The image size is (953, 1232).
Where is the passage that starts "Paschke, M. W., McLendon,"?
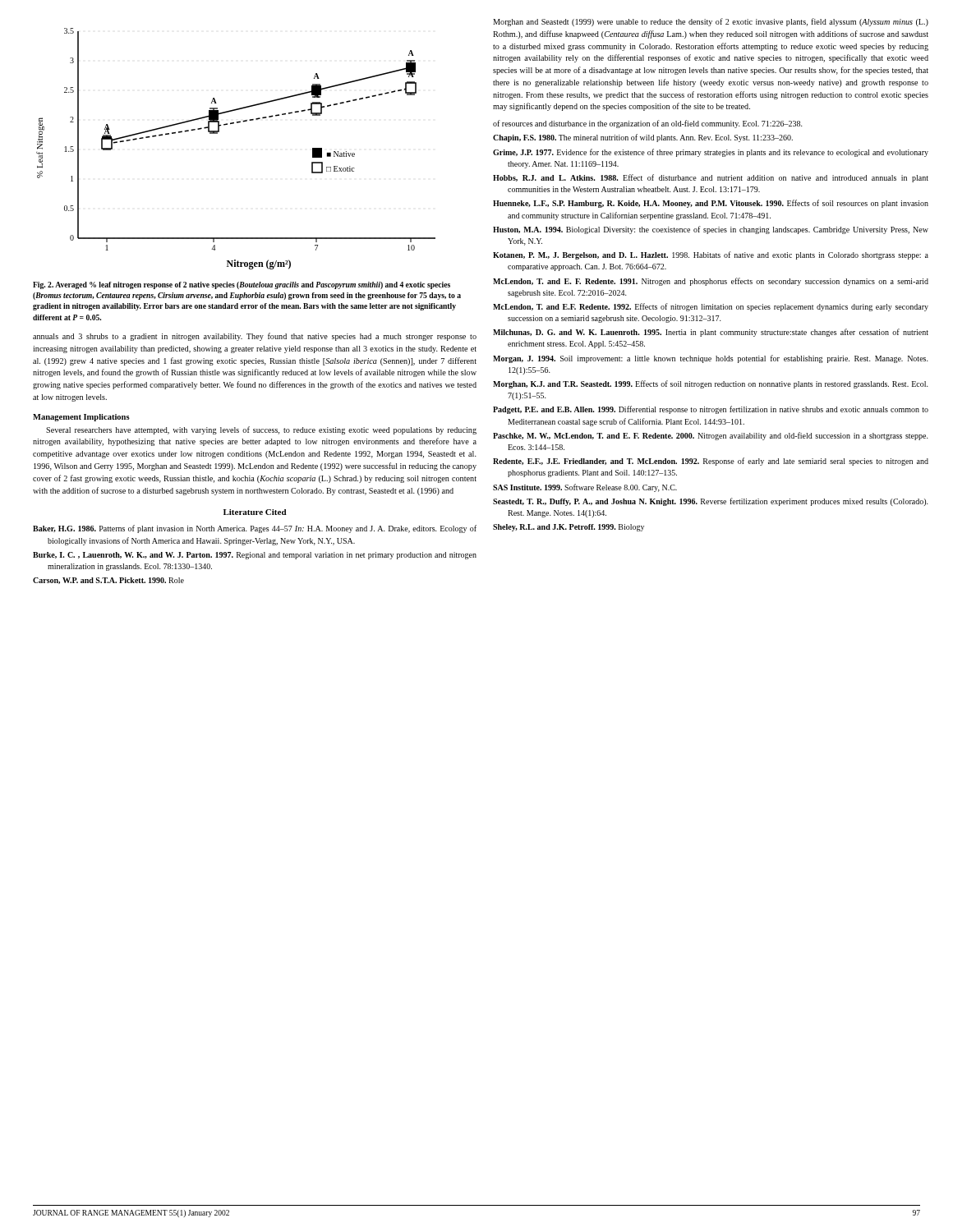[711, 441]
